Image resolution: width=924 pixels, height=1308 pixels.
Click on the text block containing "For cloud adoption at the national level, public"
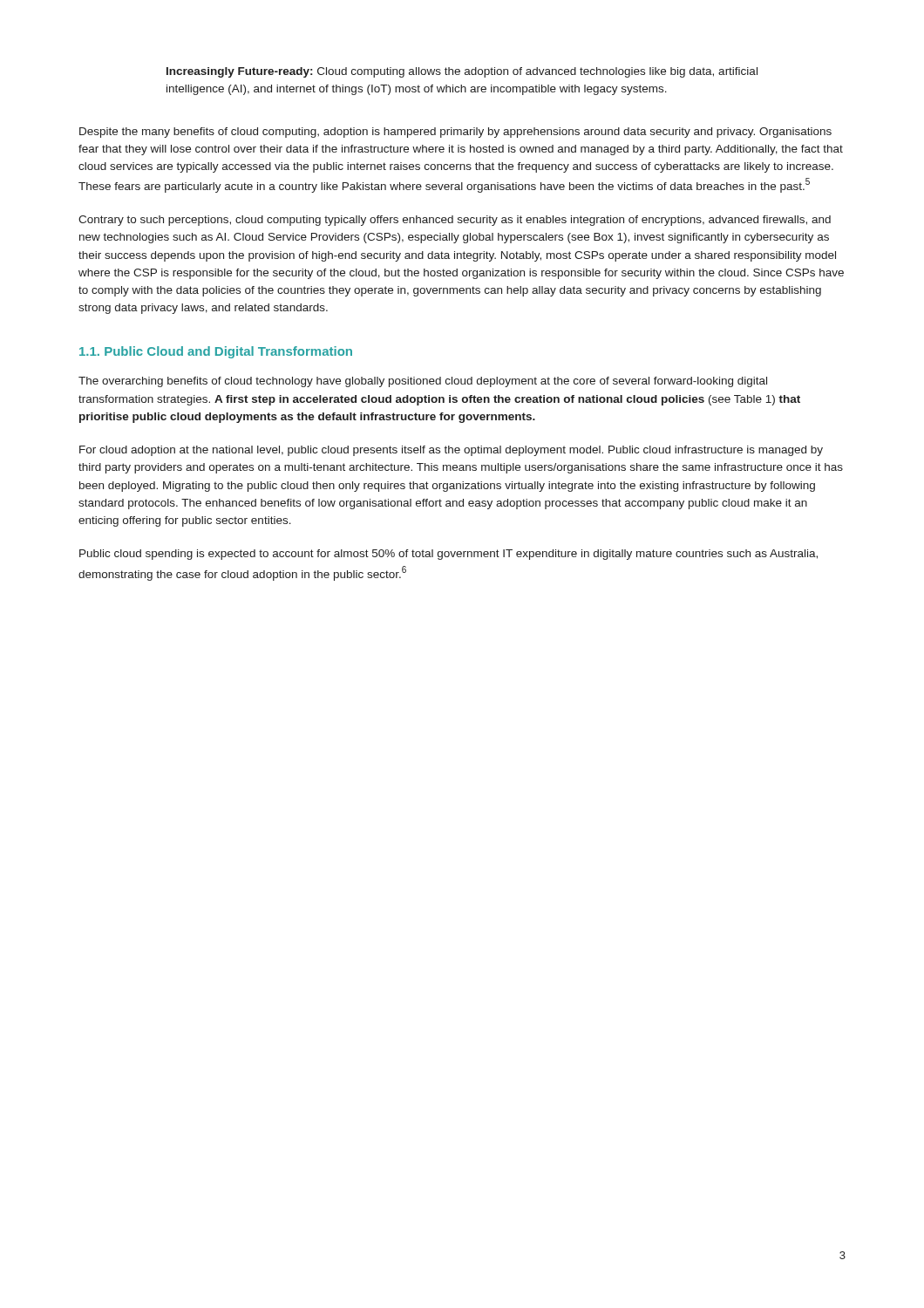461,485
